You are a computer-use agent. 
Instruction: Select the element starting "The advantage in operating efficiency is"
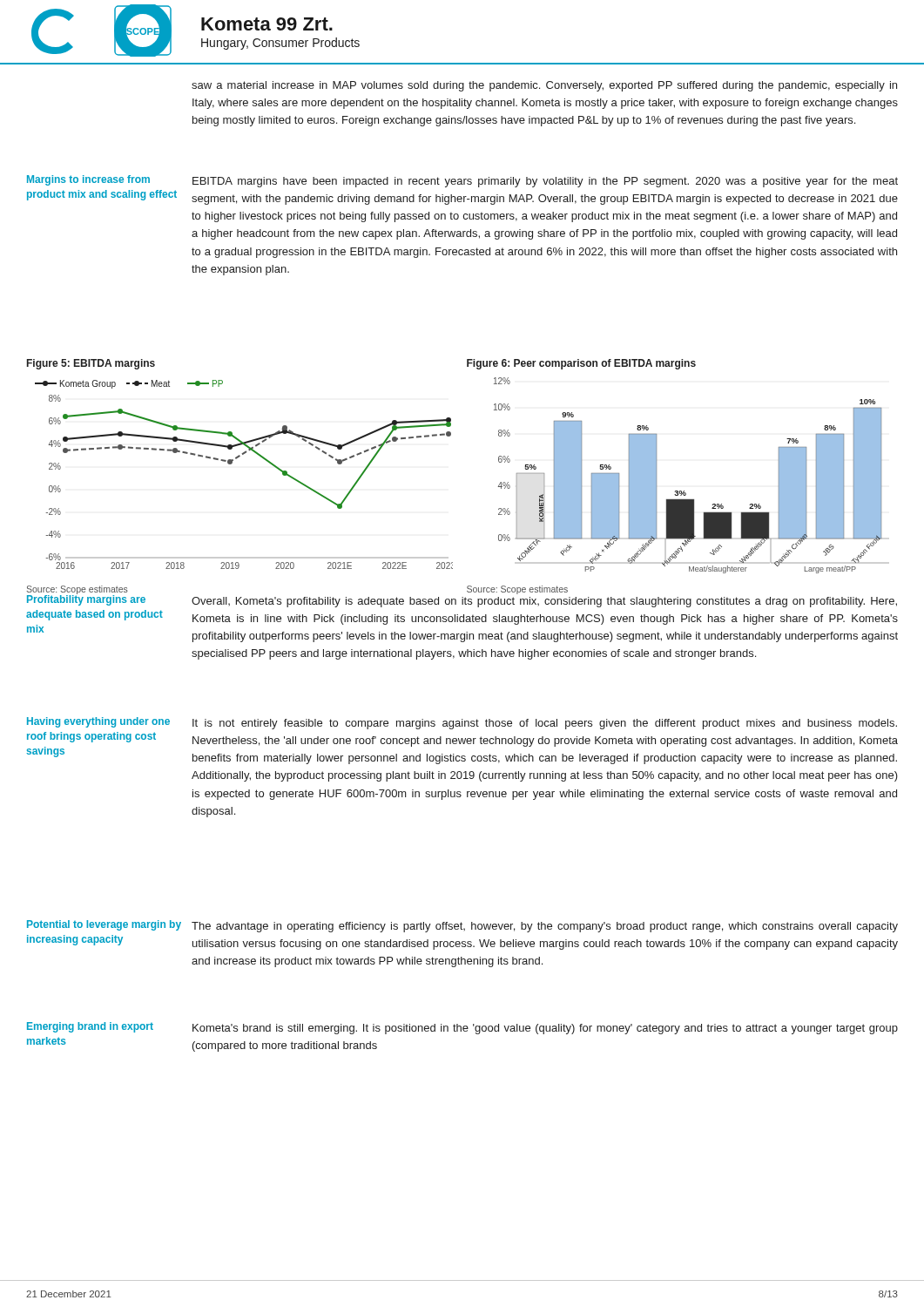pos(545,943)
